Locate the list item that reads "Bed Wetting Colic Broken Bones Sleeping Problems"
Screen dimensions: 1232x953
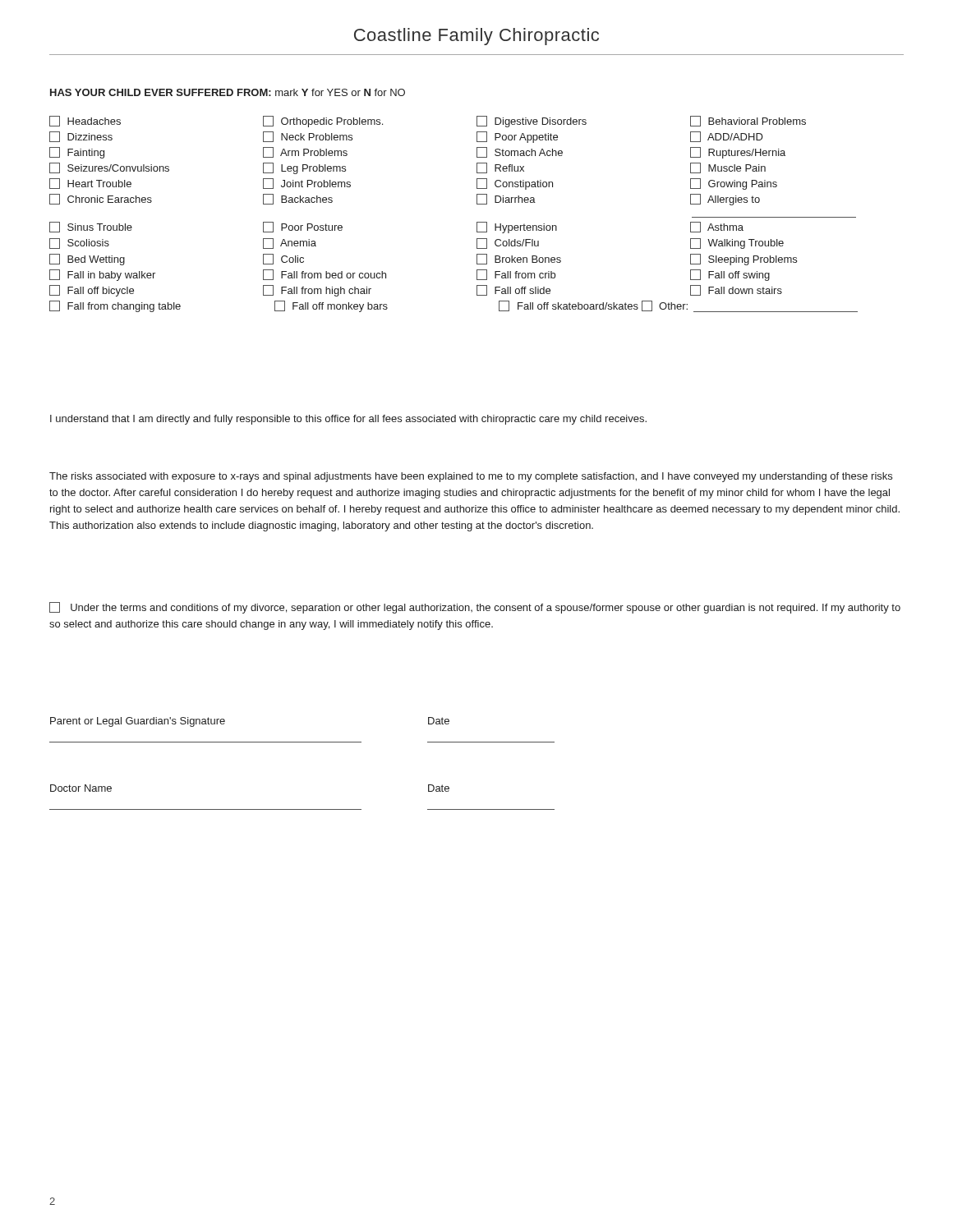click(476, 259)
